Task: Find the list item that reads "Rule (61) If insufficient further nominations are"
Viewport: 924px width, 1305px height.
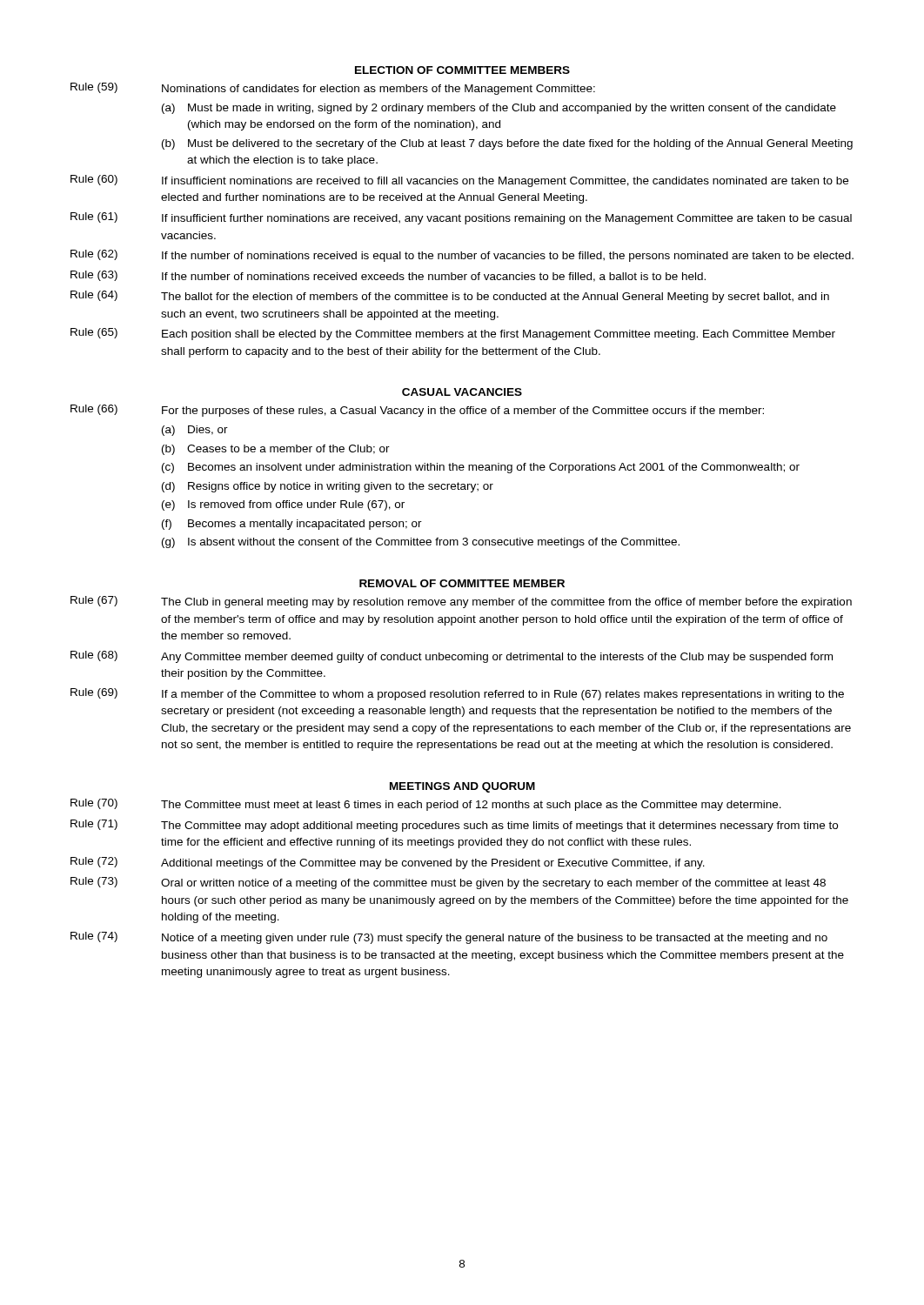Action: tap(462, 227)
